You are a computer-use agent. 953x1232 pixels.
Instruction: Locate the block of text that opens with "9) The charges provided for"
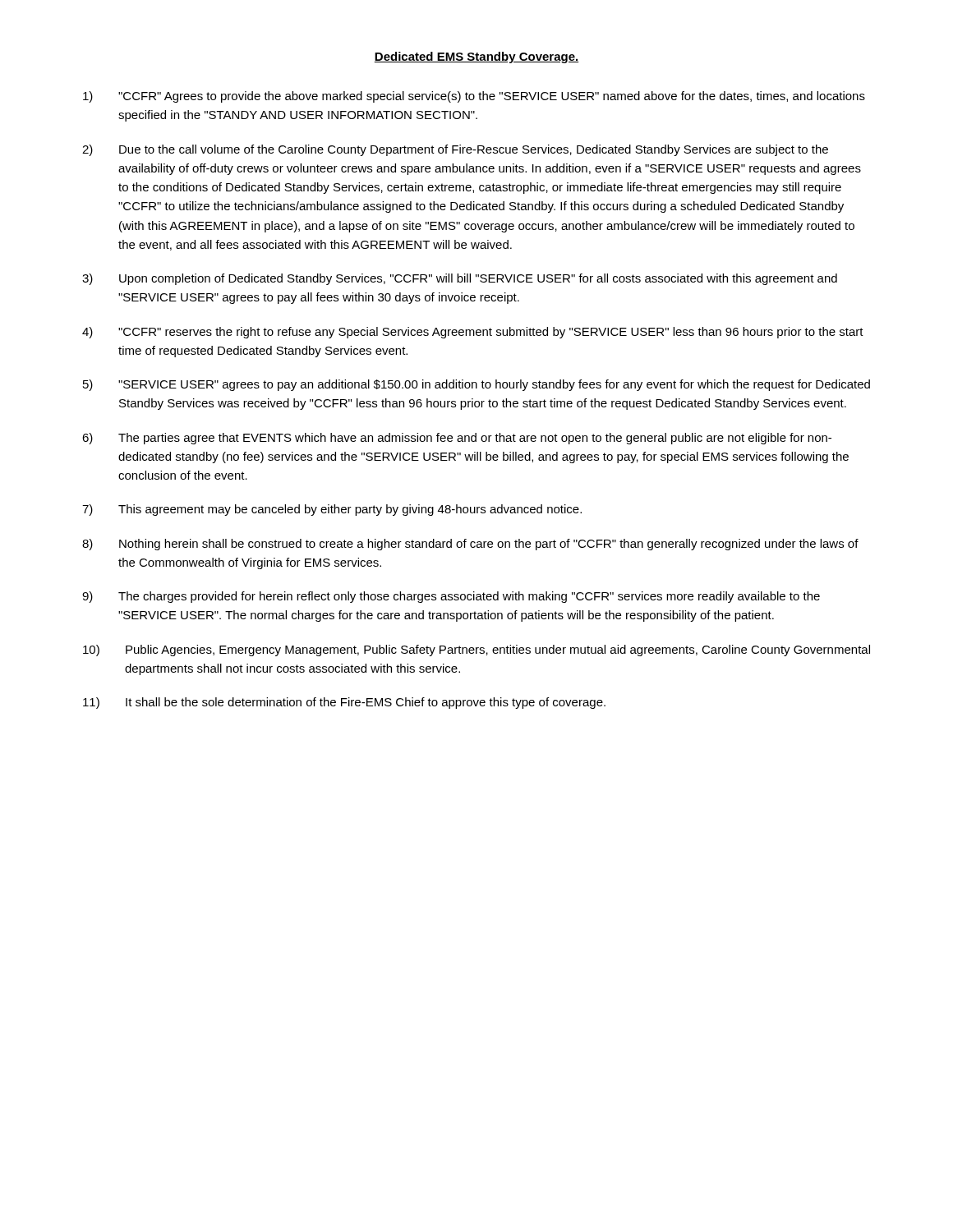click(x=476, y=606)
